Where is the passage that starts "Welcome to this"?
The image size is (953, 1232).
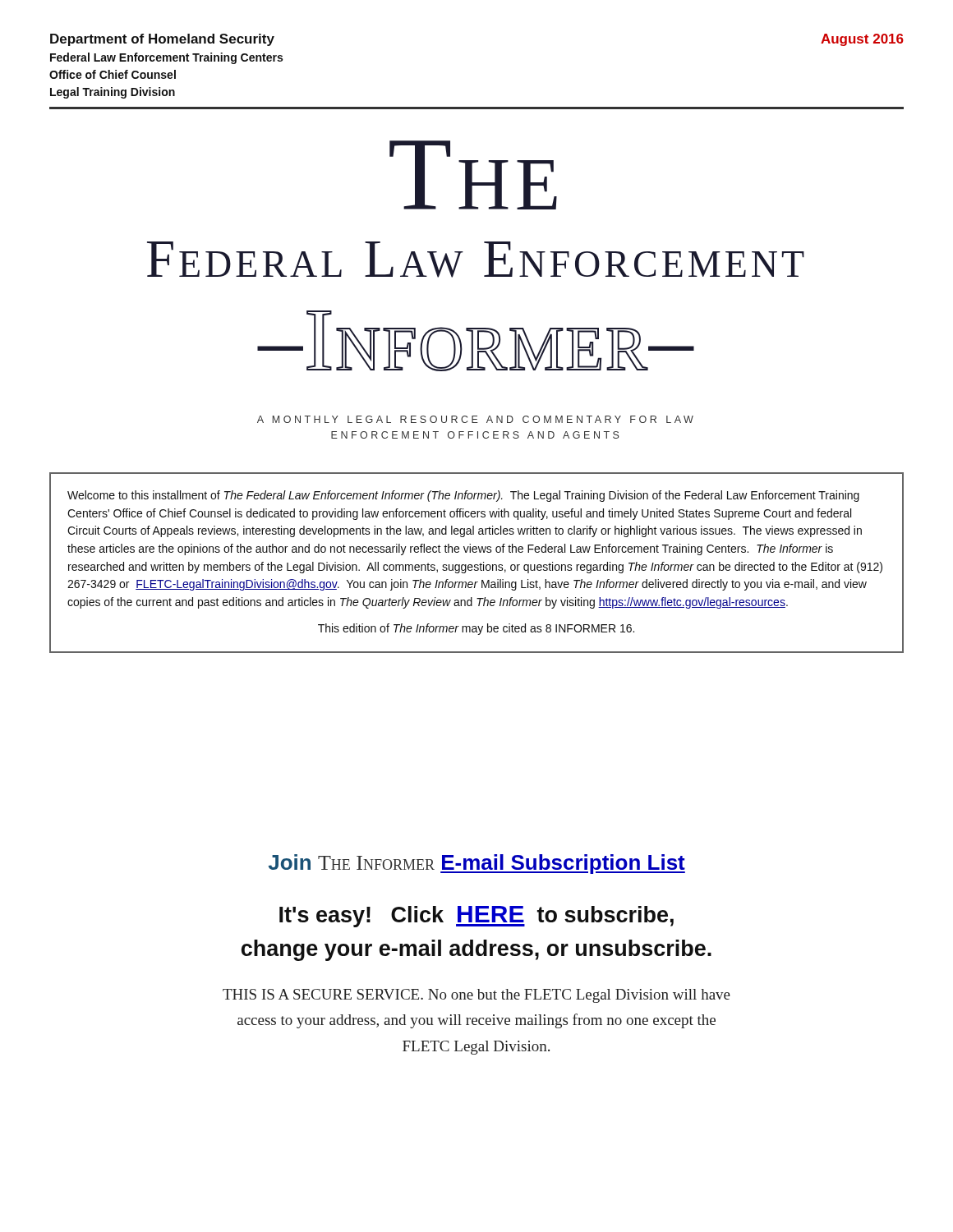tap(476, 562)
